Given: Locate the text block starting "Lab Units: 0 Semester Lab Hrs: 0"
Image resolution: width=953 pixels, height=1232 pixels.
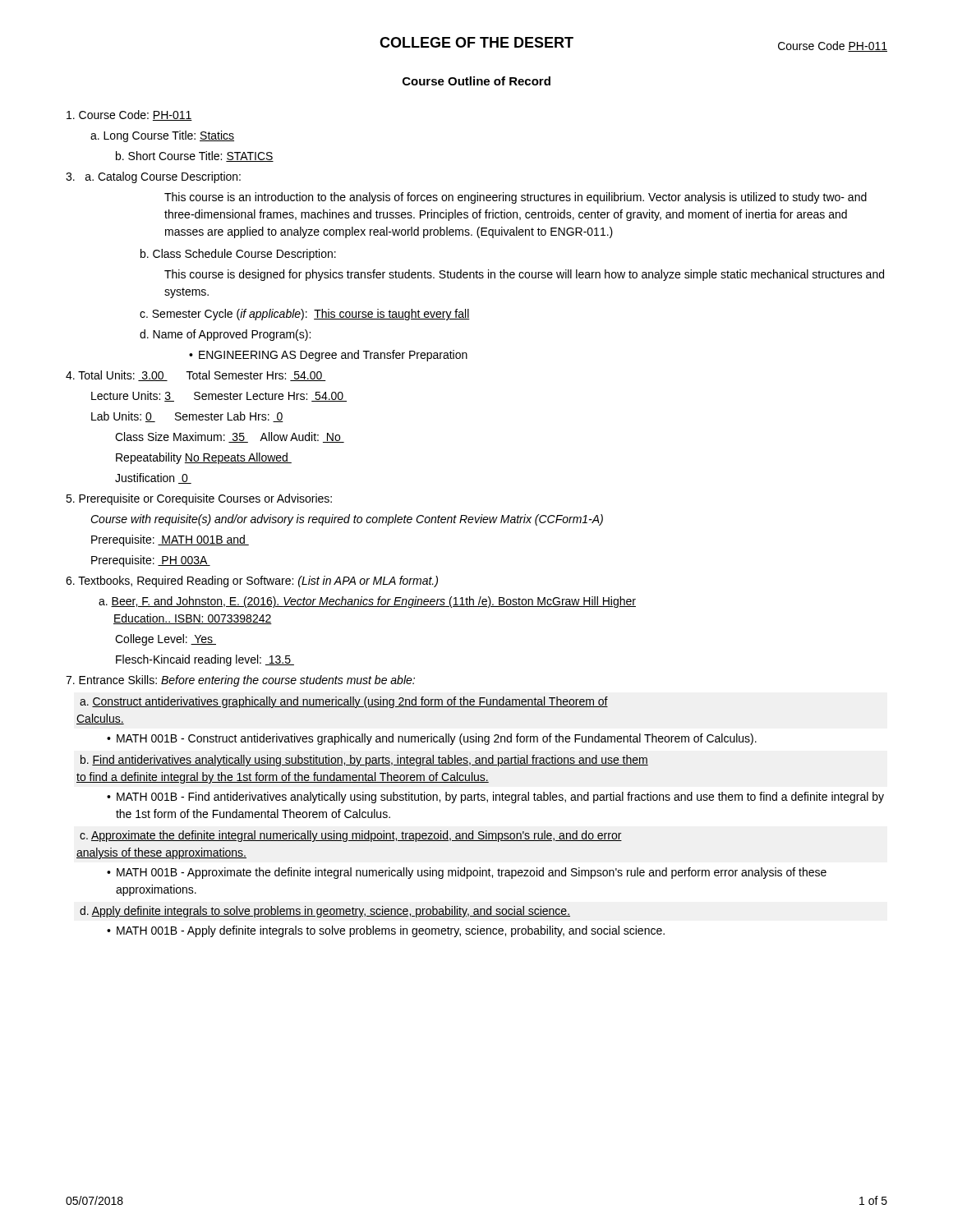Looking at the screenshot, I should coord(187,416).
